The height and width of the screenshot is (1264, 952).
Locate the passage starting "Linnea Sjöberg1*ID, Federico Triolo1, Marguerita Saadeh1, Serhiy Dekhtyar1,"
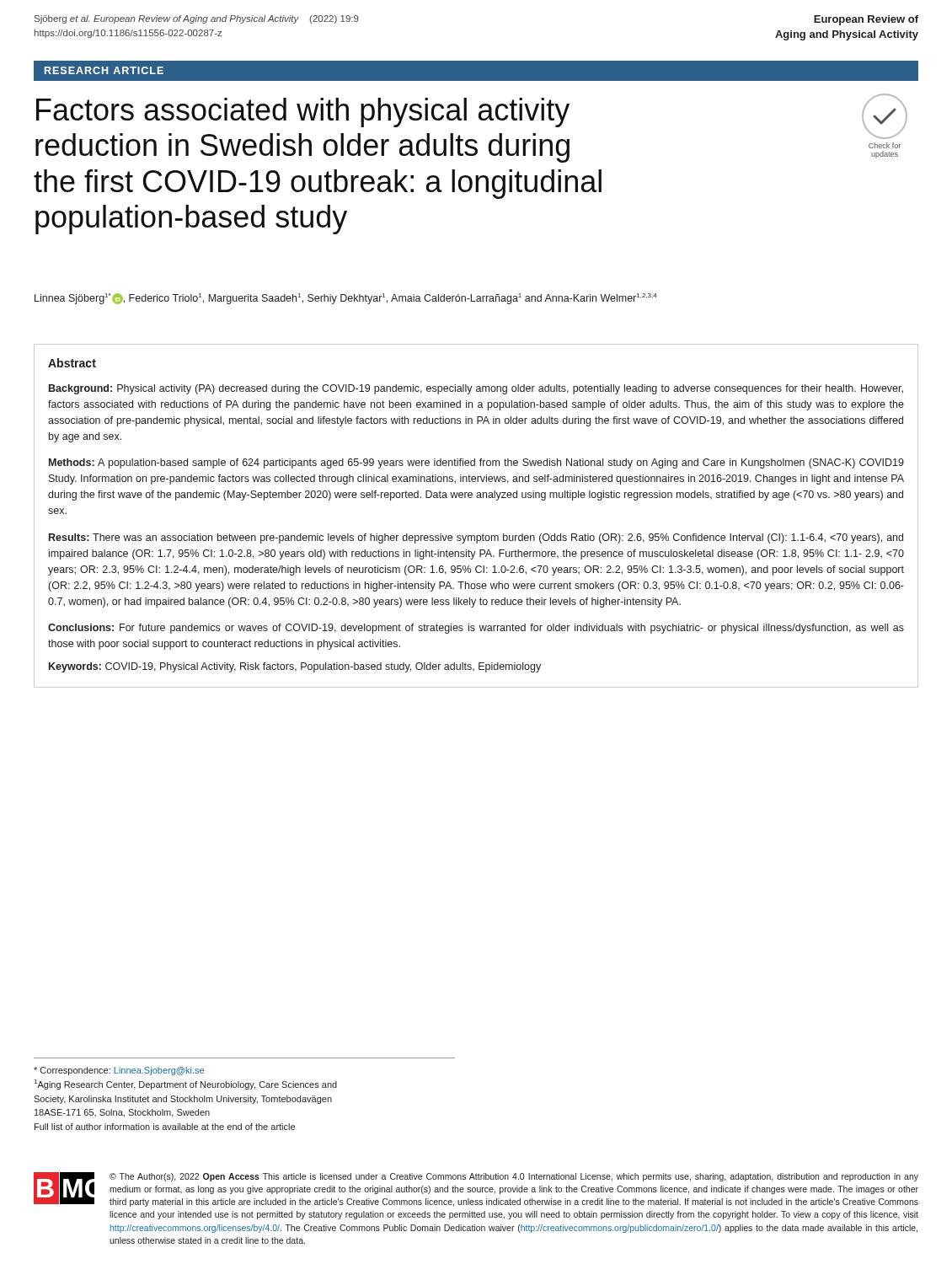(x=345, y=298)
